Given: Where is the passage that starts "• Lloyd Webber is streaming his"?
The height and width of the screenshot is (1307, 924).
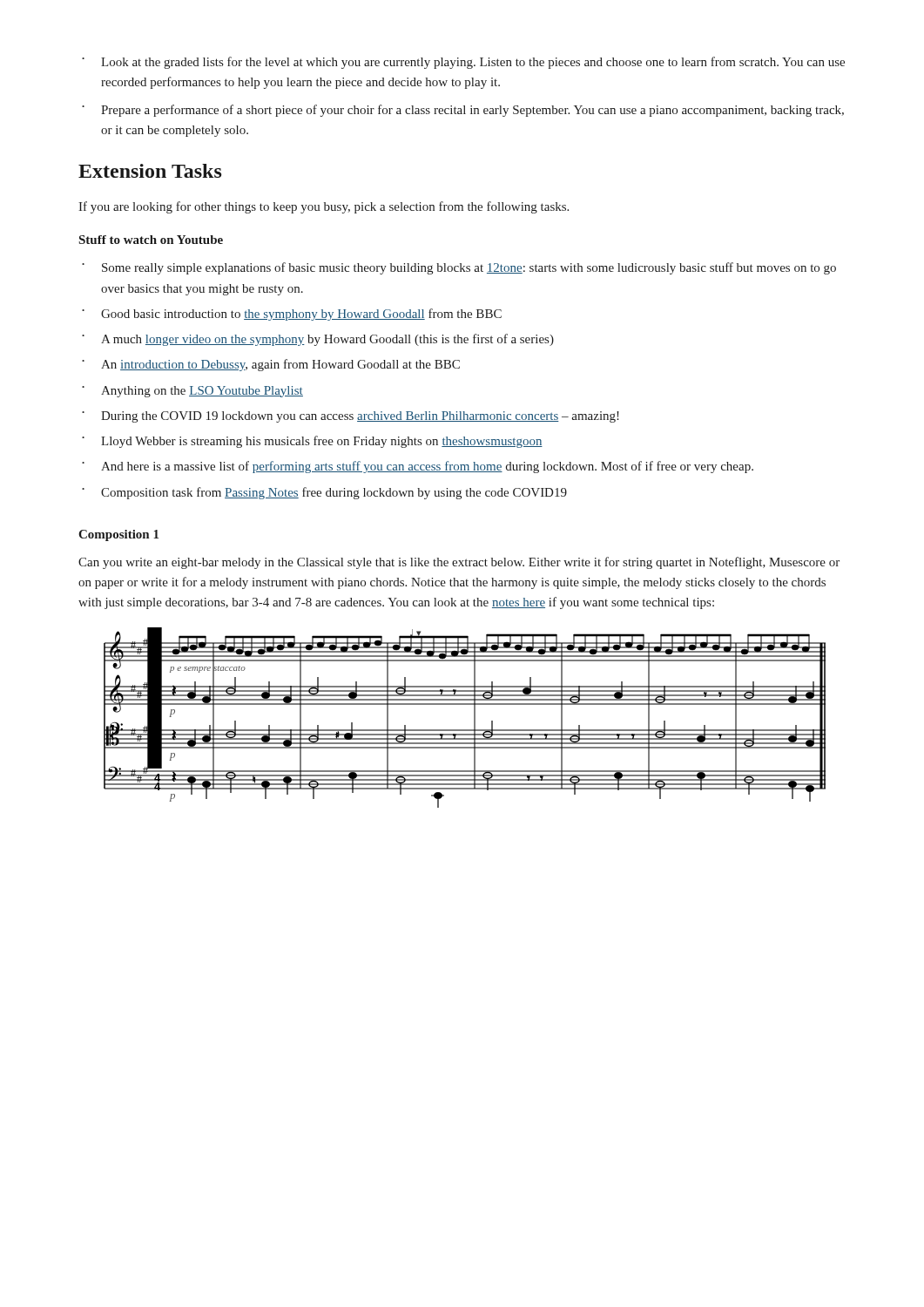Looking at the screenshot, I should point(462,441).
